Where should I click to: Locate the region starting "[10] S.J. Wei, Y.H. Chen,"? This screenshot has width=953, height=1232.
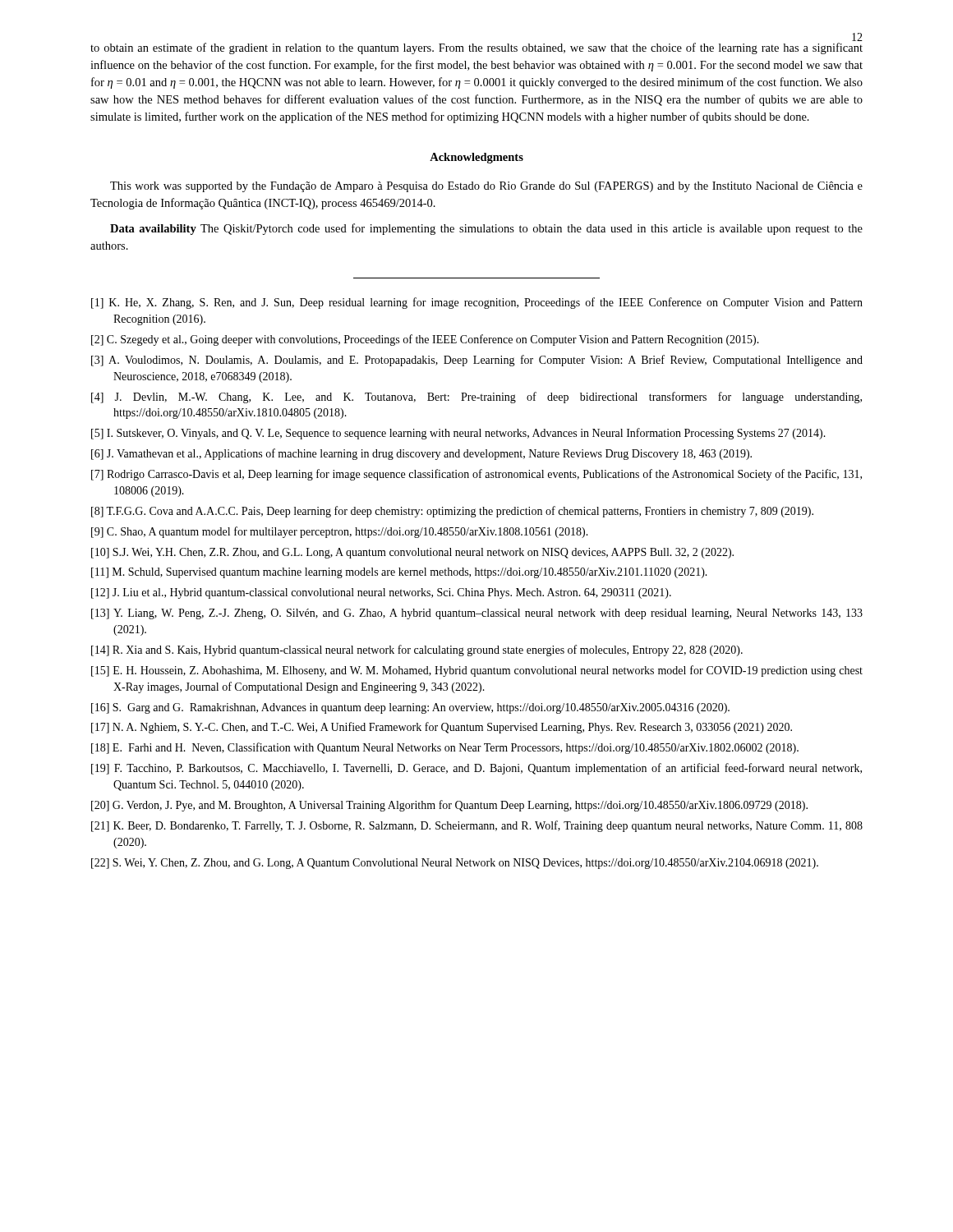tap(412, 552)
